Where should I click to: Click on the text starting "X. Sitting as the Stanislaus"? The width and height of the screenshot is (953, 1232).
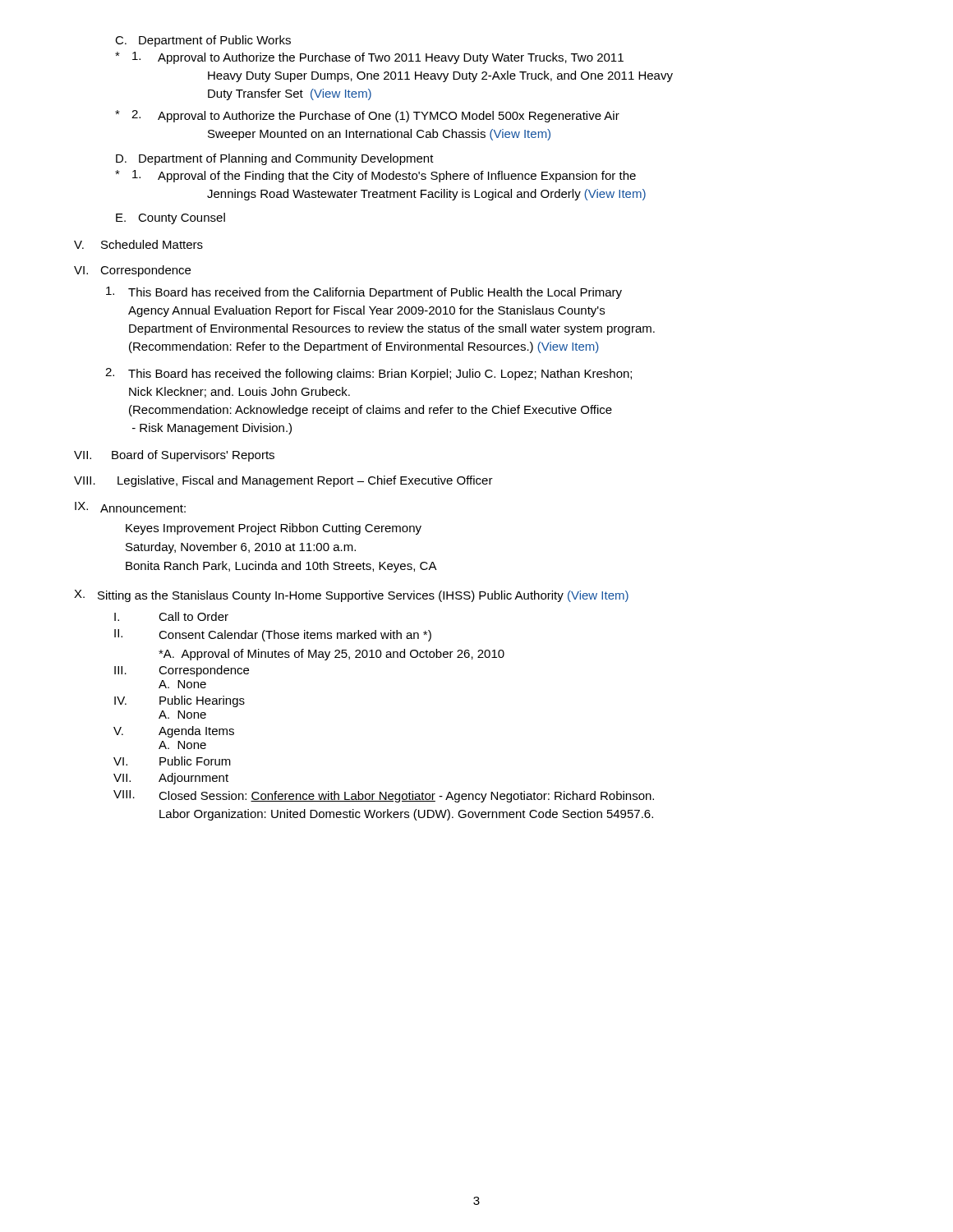click(351, 596)
